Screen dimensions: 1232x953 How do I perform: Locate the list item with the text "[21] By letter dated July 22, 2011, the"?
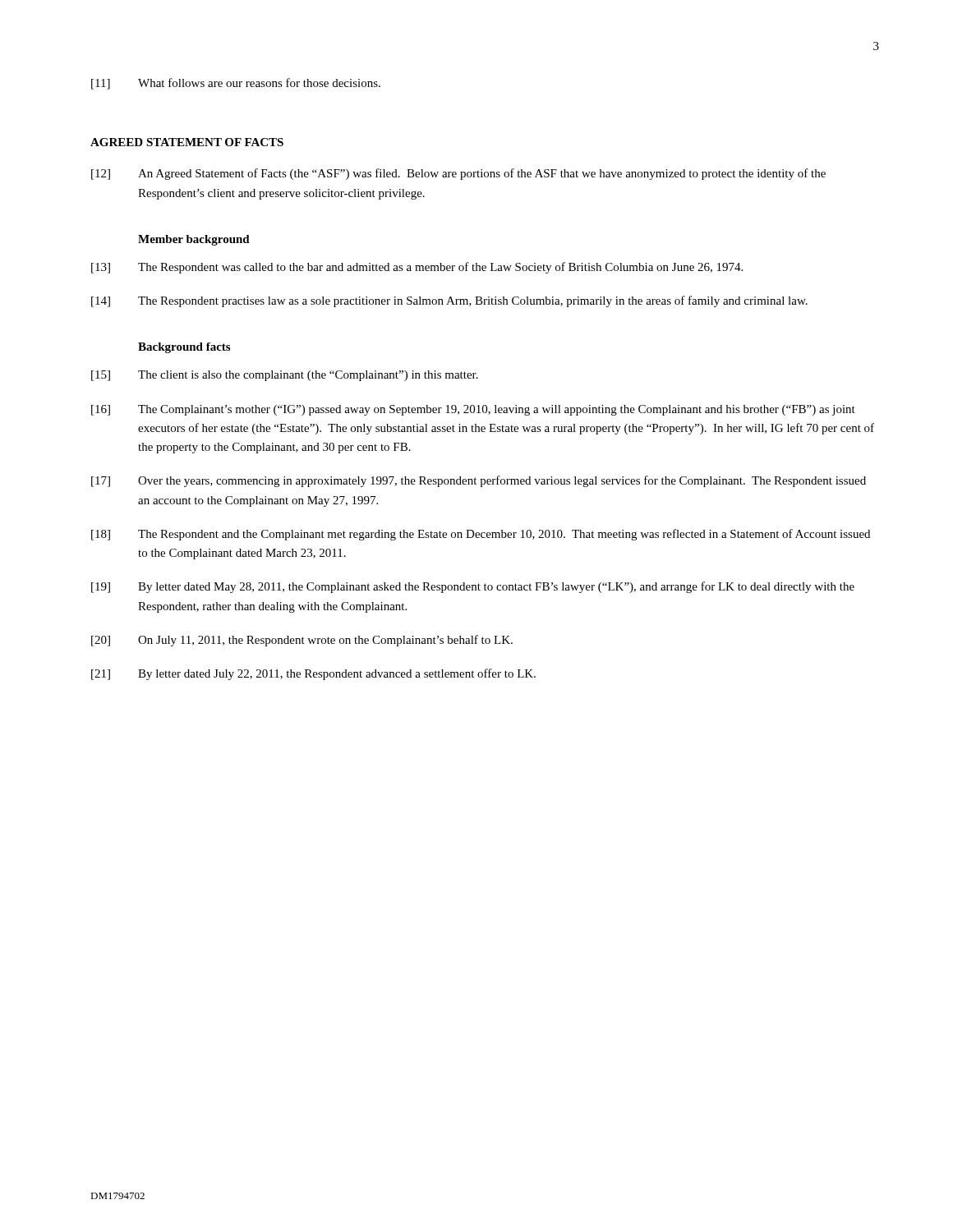pos(485,674)
